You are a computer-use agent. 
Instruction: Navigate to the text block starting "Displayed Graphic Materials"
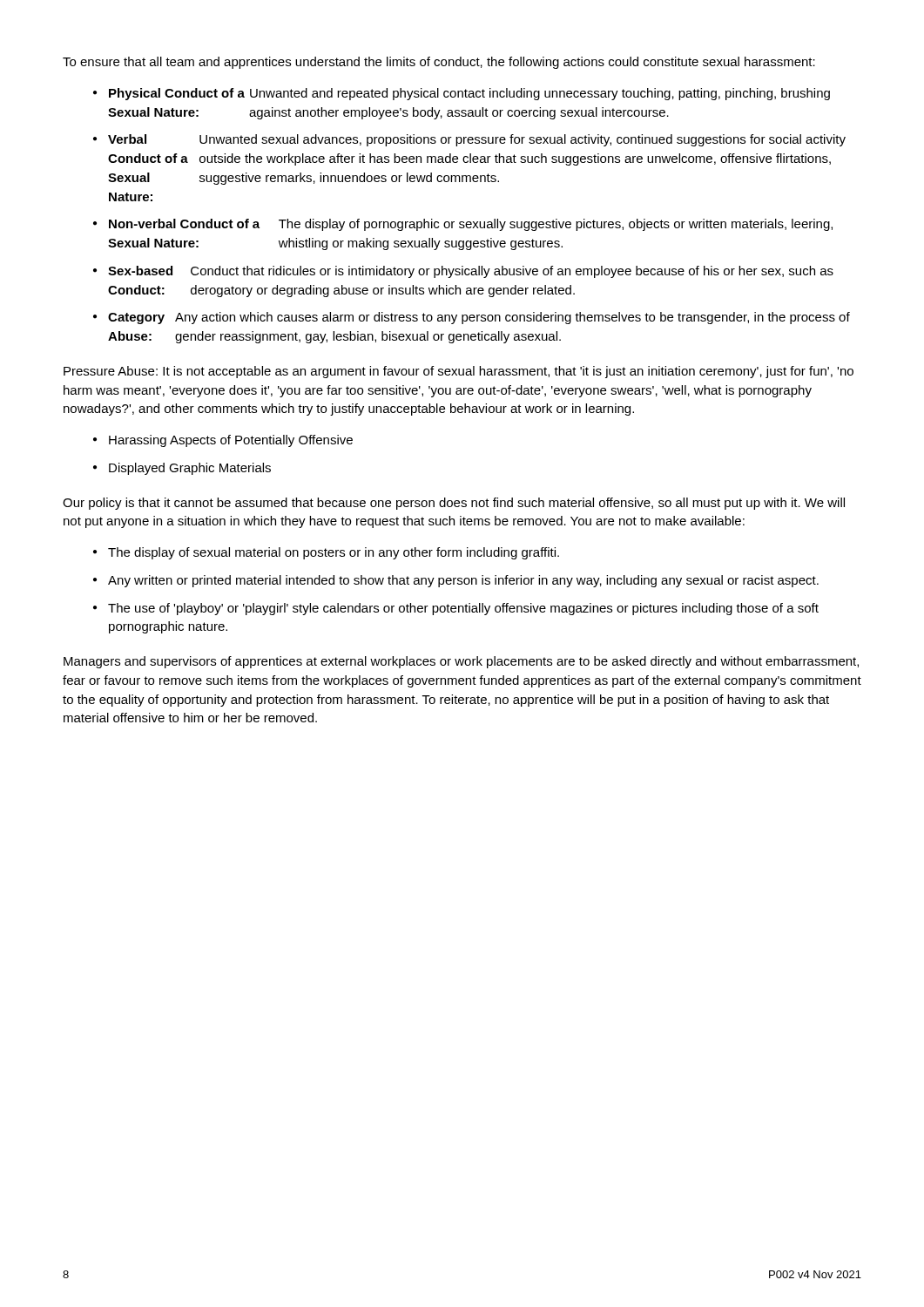(190, 467)
